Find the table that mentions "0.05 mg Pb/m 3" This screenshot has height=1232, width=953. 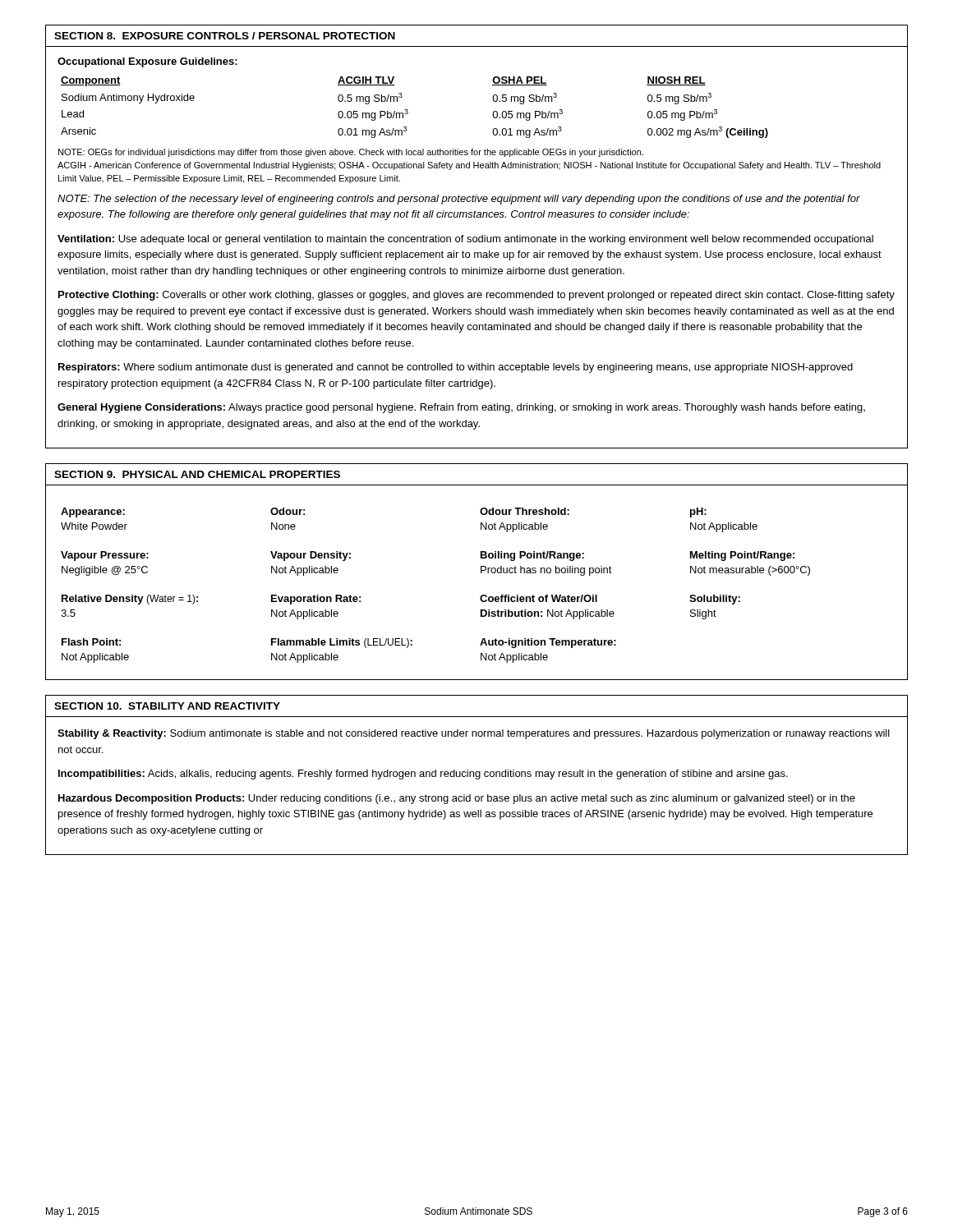(x=476, y=106)
